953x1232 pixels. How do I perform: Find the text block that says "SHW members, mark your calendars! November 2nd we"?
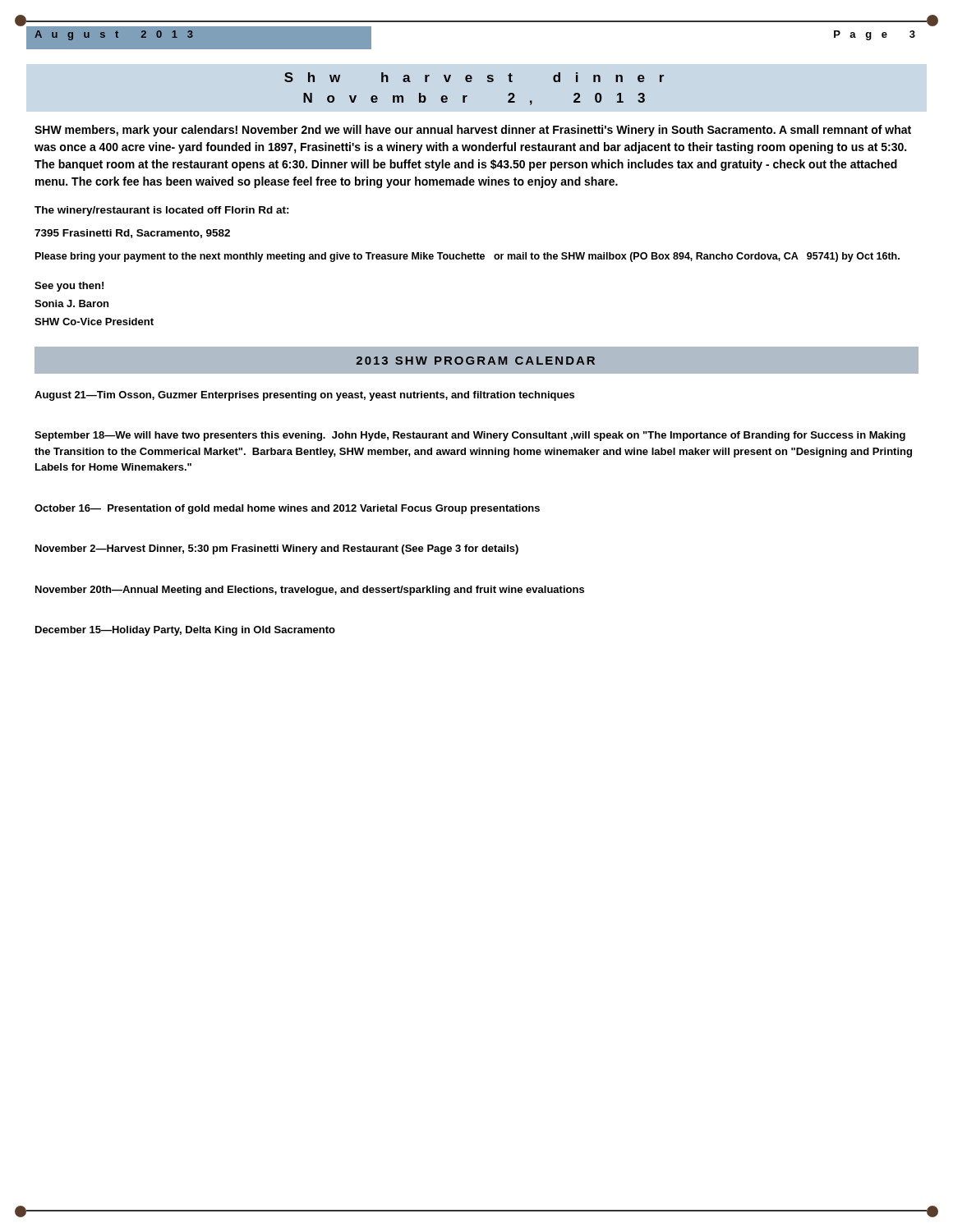(x=473, y=156)
